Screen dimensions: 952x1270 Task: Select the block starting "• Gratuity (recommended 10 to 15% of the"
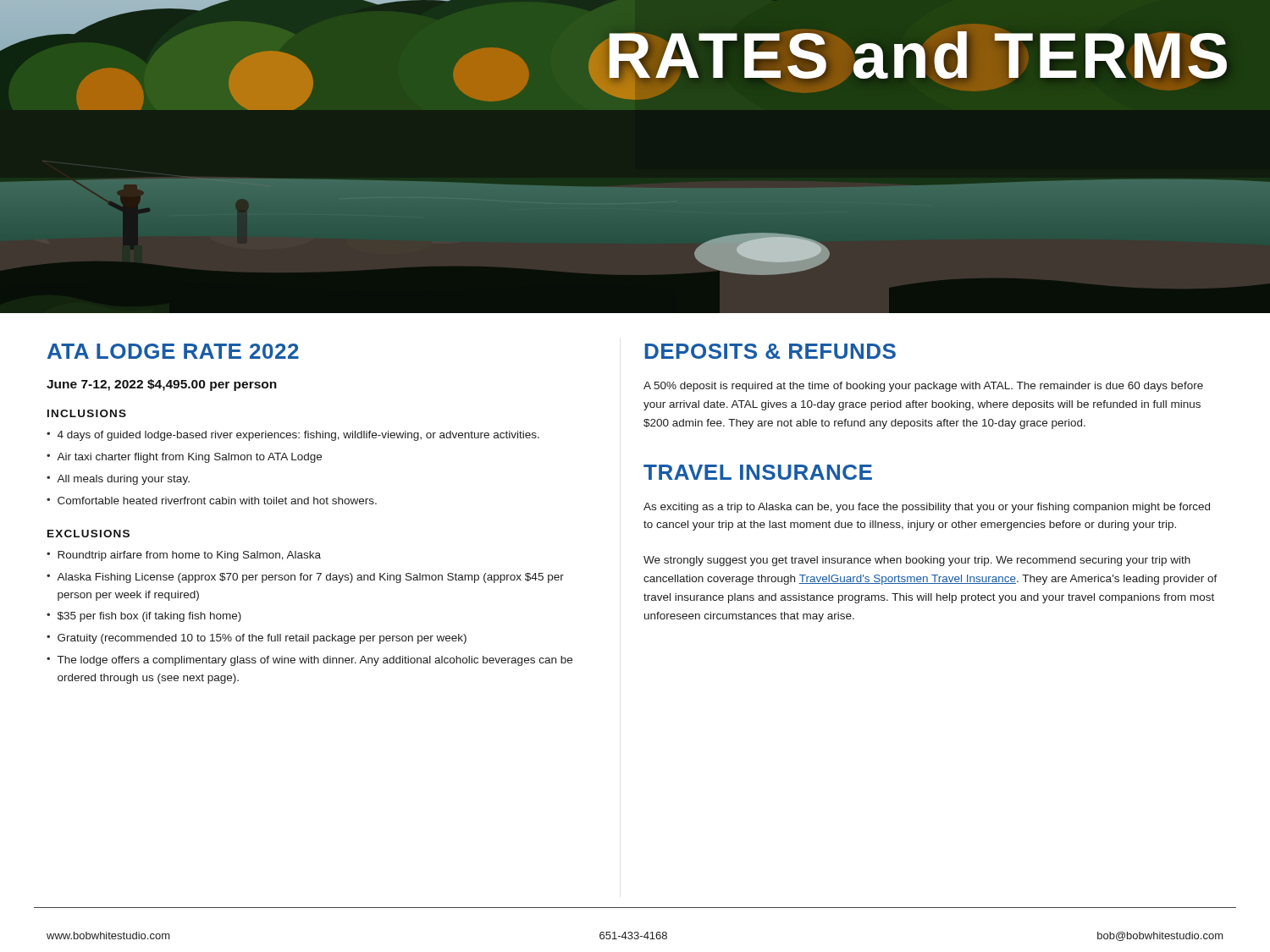coord(257,639)
